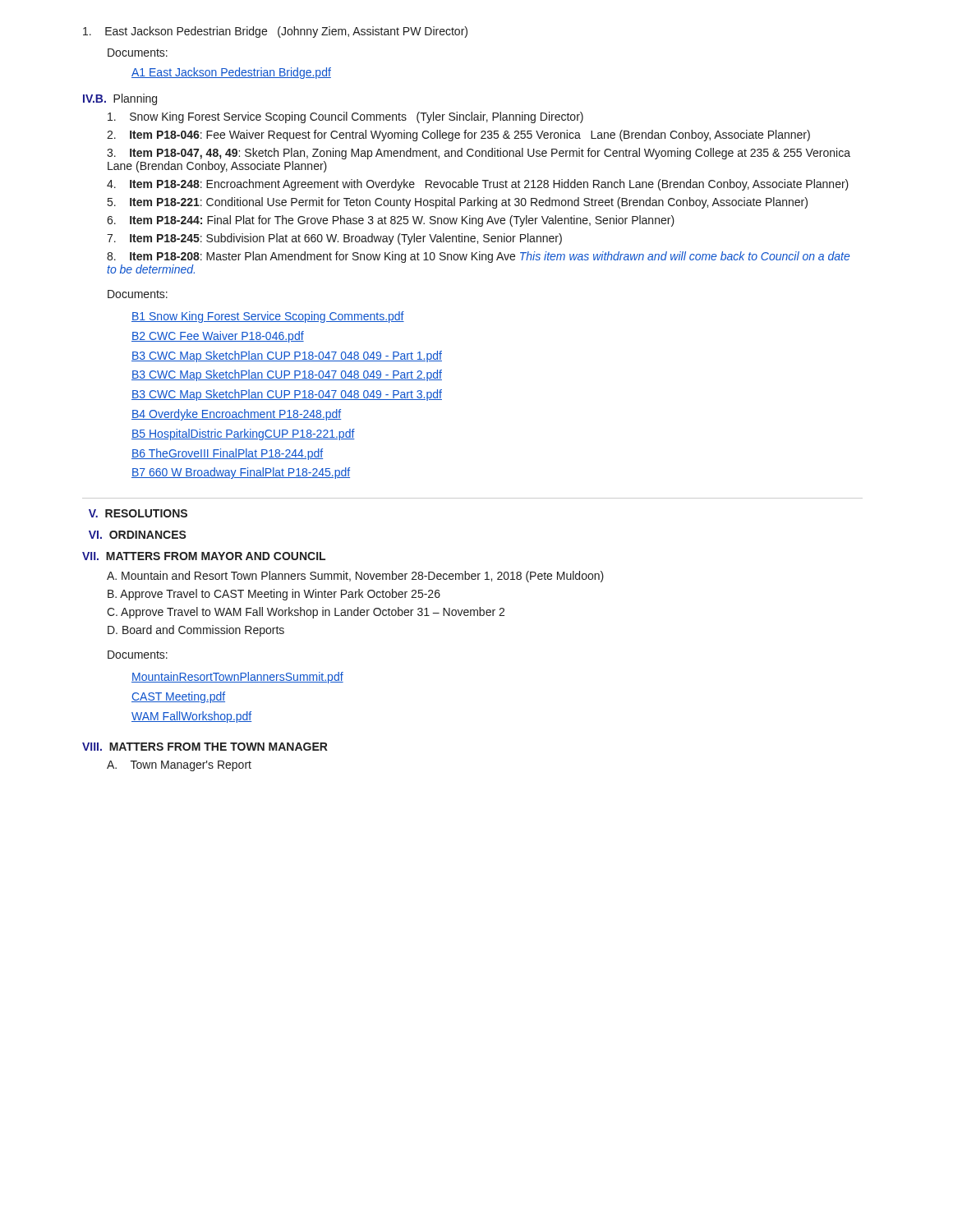This screenshot has height=1232, width=953.
Task: Select the list item that says "D. Board and Commission Reports"
Action: (196, 630)
